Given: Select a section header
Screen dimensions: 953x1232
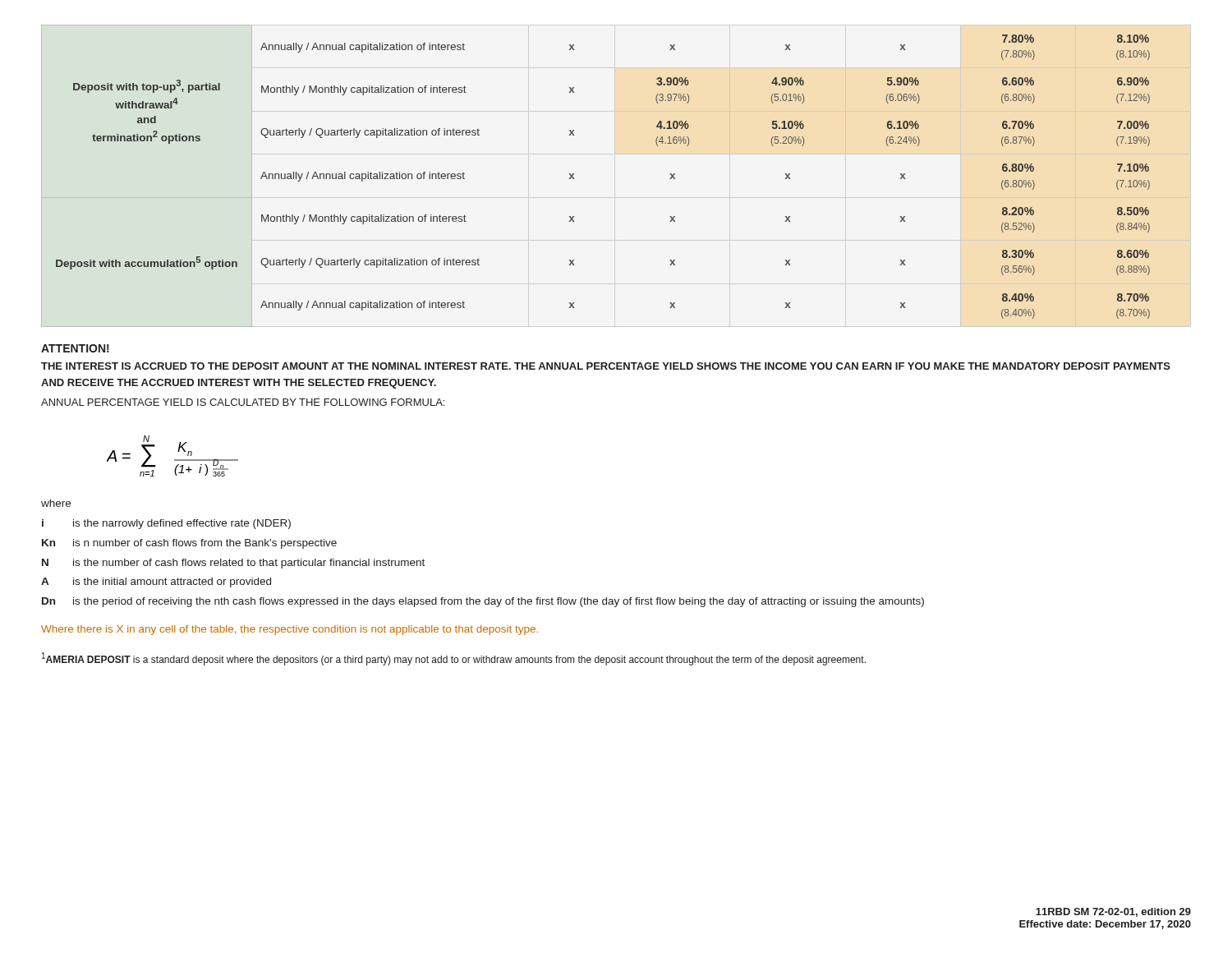Looking at the screenshot, I should coord(75,348).
